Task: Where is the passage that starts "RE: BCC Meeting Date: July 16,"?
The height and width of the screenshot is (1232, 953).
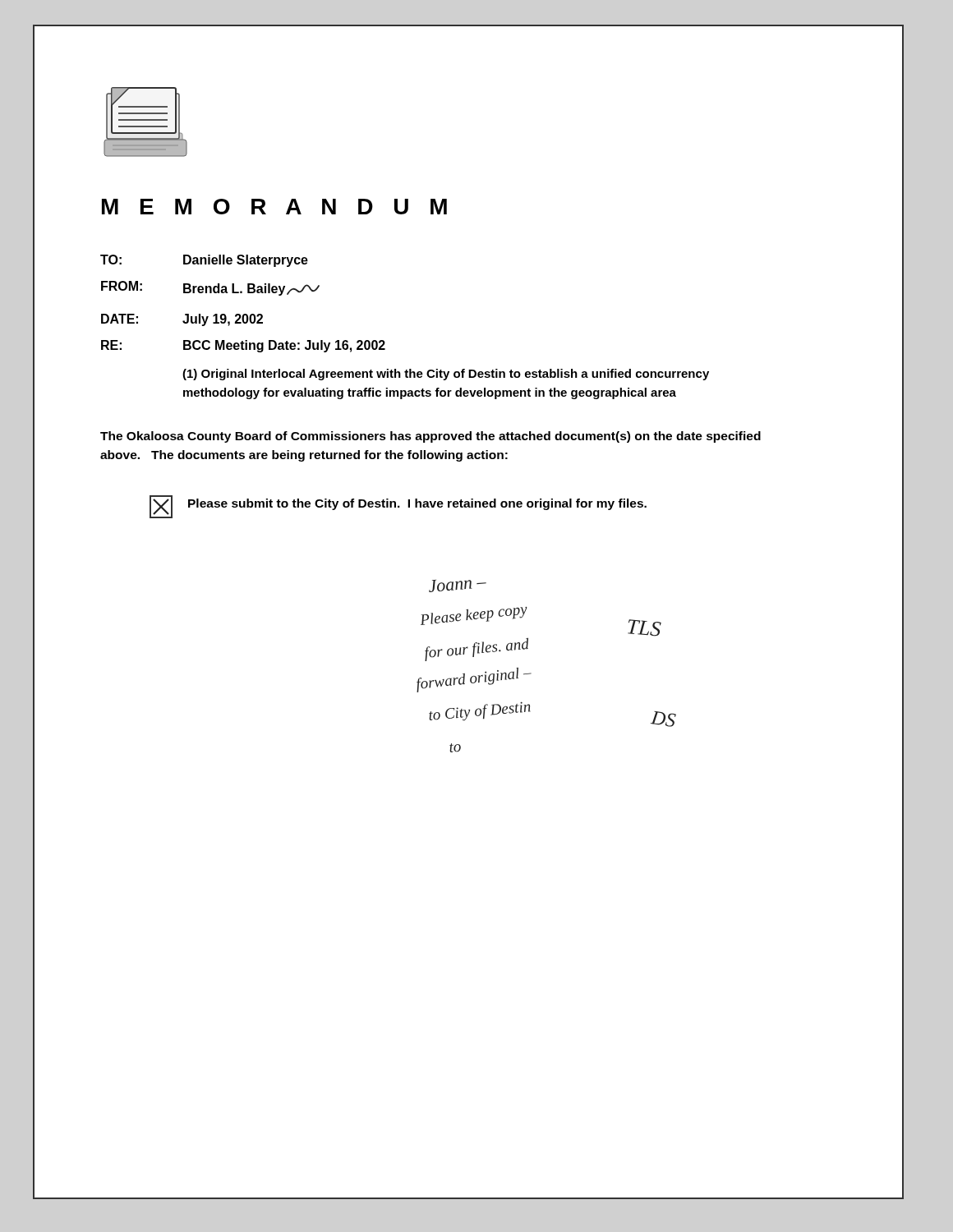Action: point(243,346)
